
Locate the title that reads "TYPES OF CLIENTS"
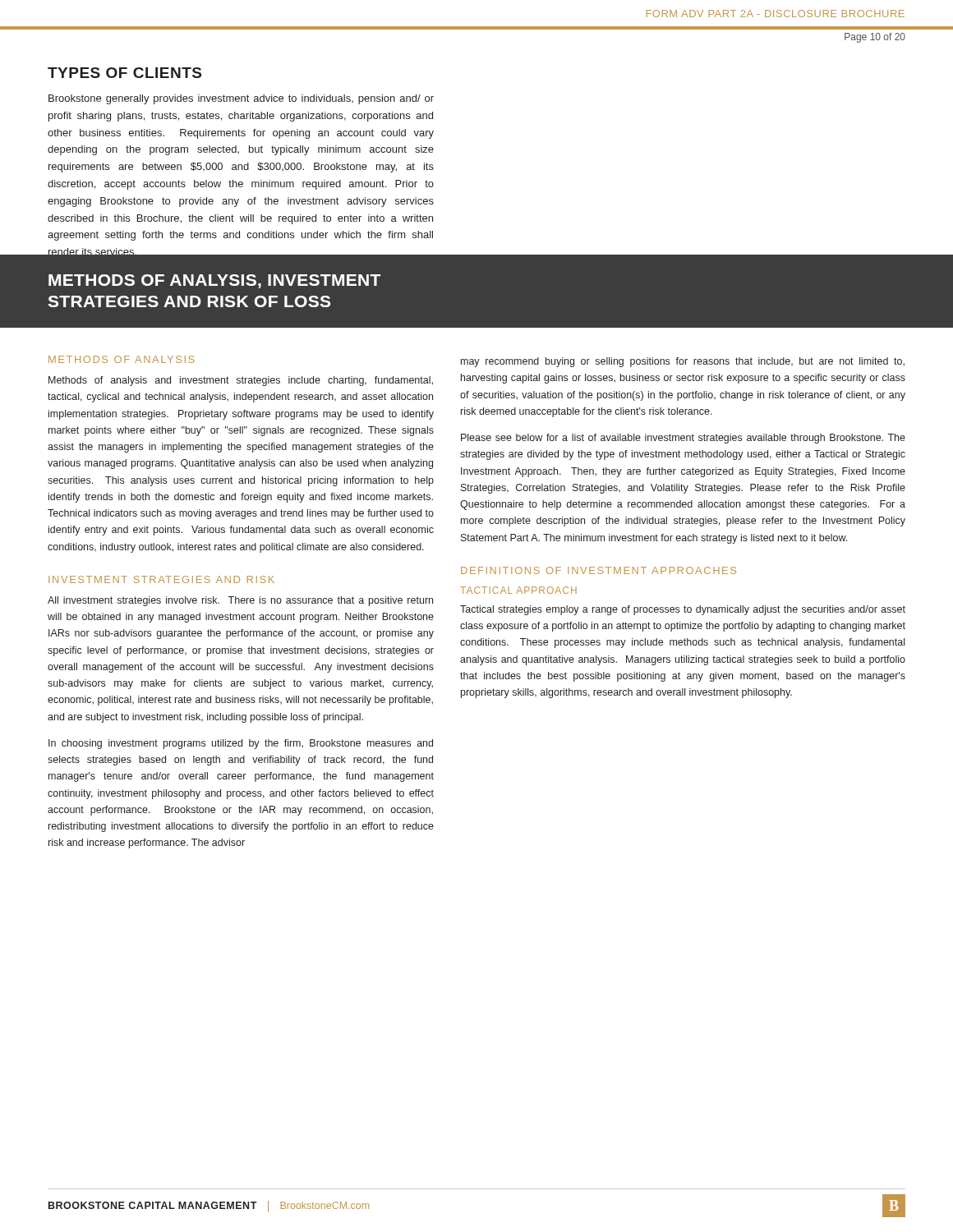coord(125,73)
